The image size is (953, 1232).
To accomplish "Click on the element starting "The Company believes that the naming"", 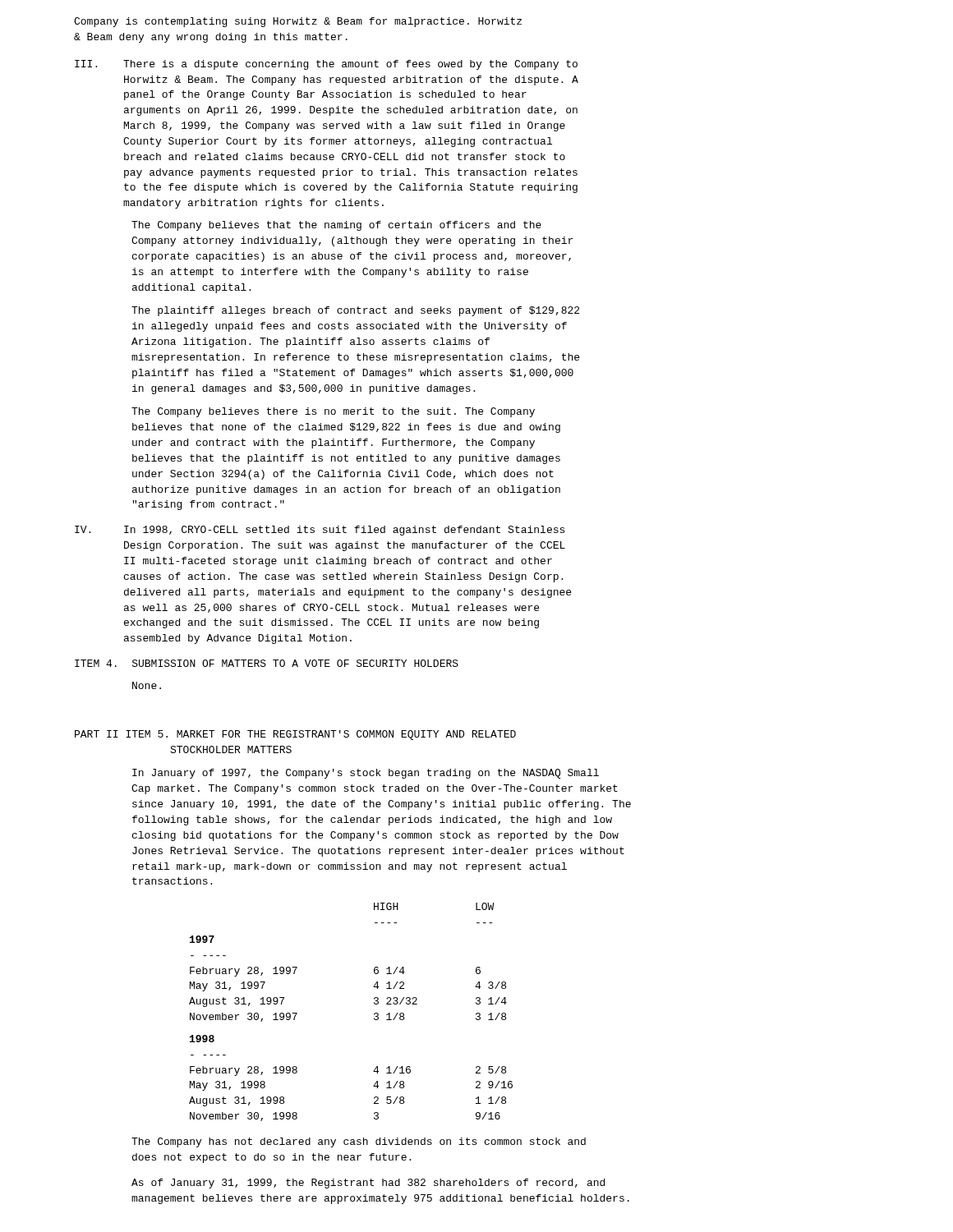I will pyautogui.click(x=353, y=257).
